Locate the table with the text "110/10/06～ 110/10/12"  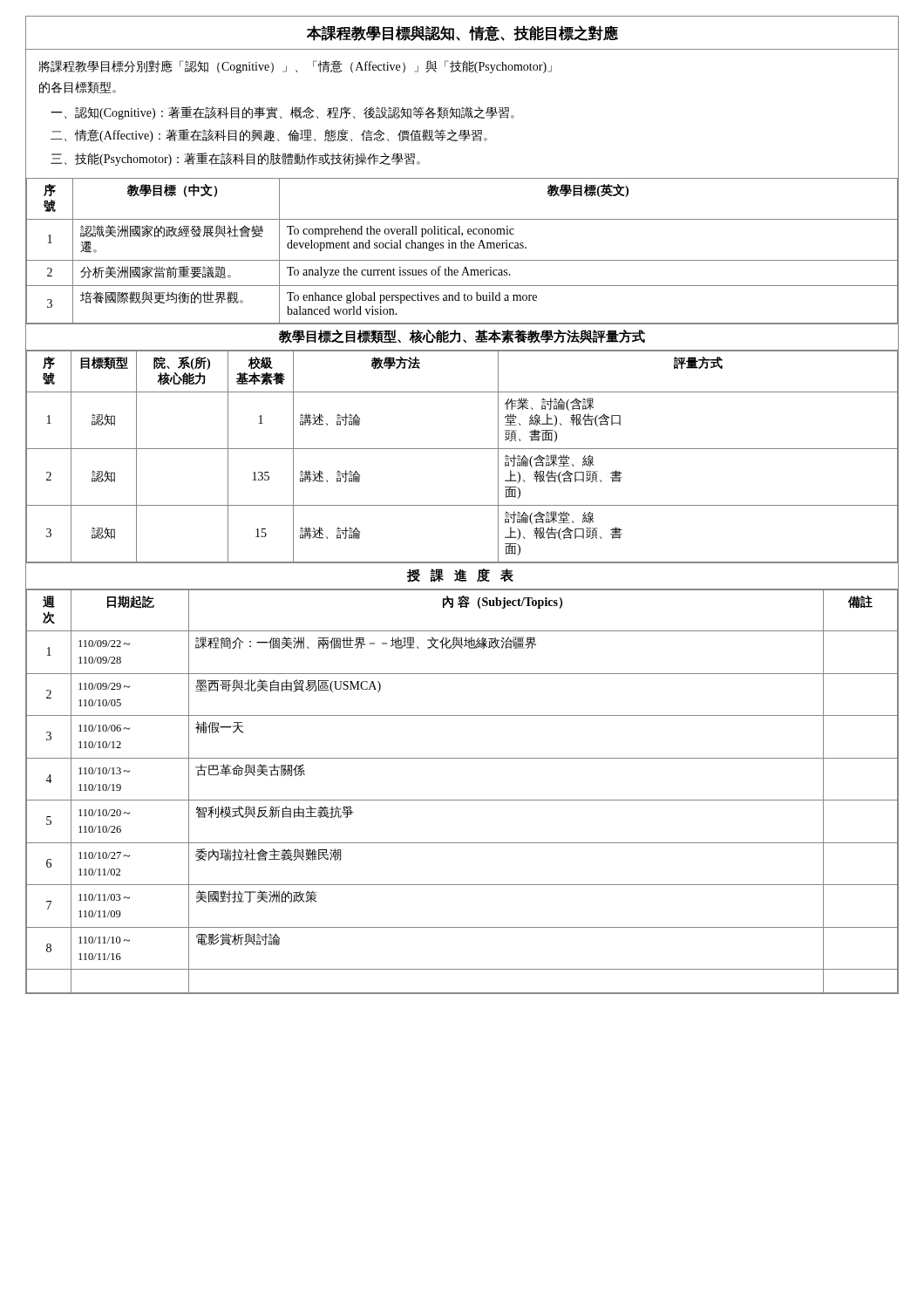pyautogui.click(x=462, y=792)
